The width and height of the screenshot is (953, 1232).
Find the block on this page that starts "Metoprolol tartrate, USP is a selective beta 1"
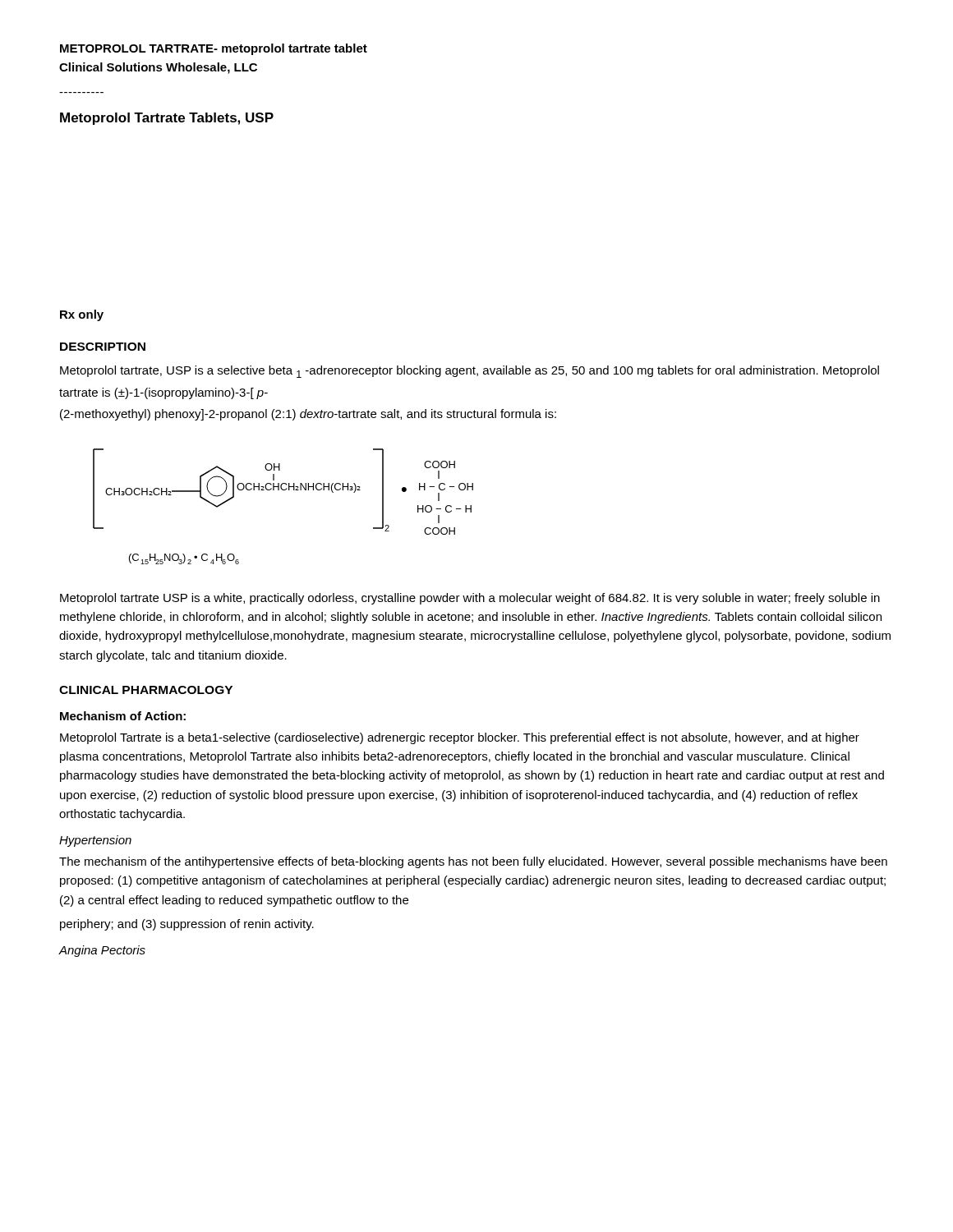pos(469,381)
